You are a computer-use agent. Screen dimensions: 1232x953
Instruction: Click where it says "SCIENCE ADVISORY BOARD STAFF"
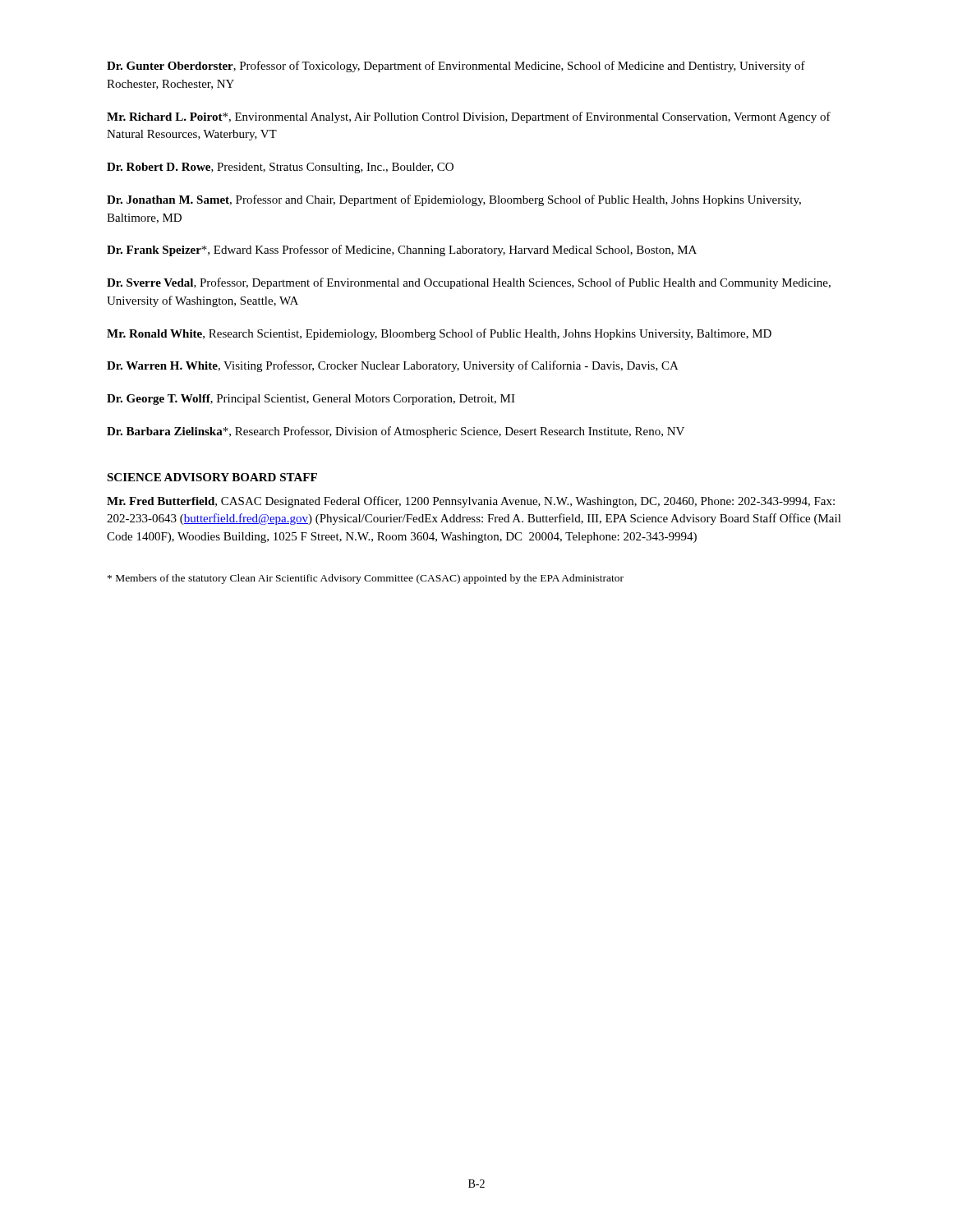[x=212, y=477]
